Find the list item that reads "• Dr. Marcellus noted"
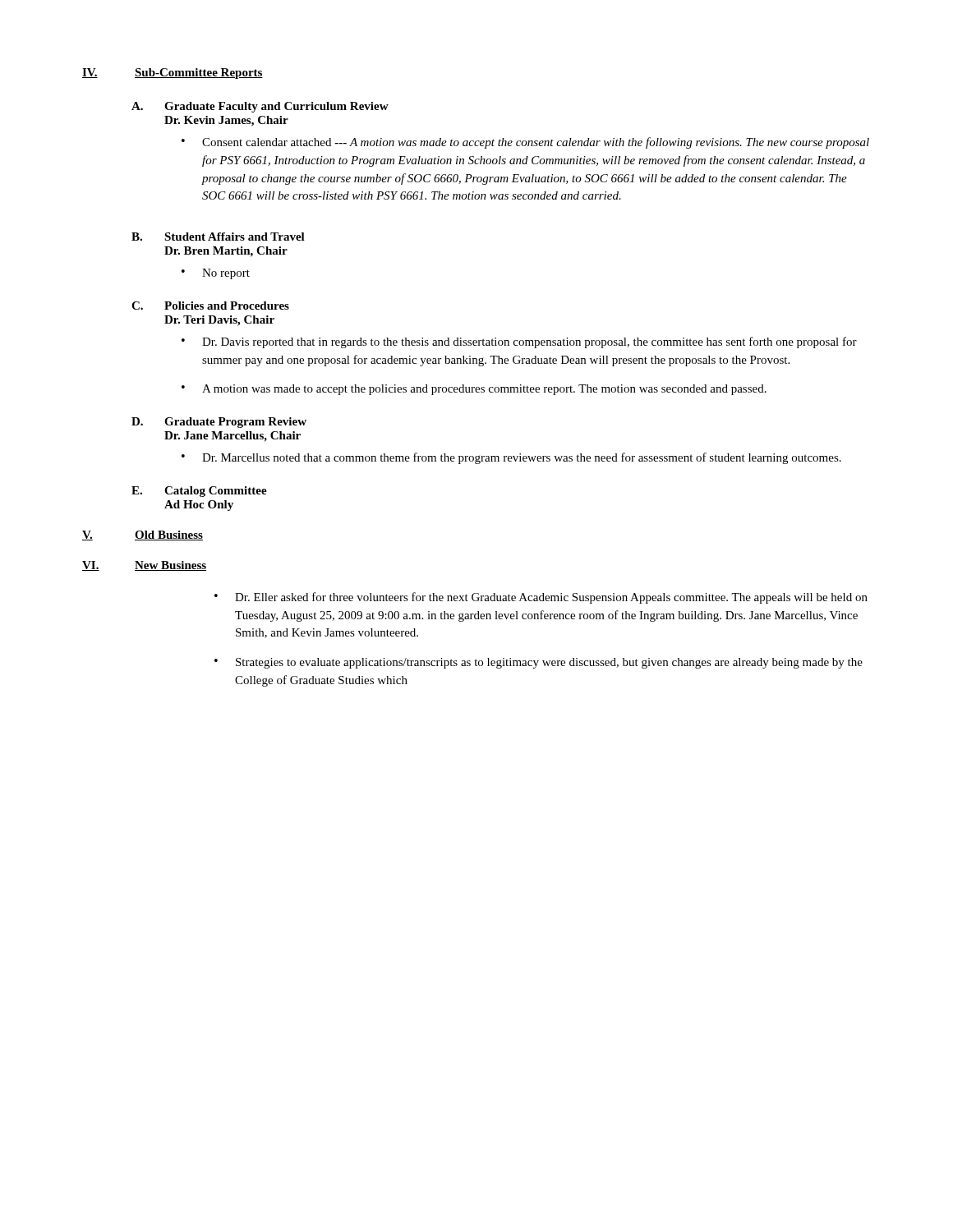 pos(526,458)
